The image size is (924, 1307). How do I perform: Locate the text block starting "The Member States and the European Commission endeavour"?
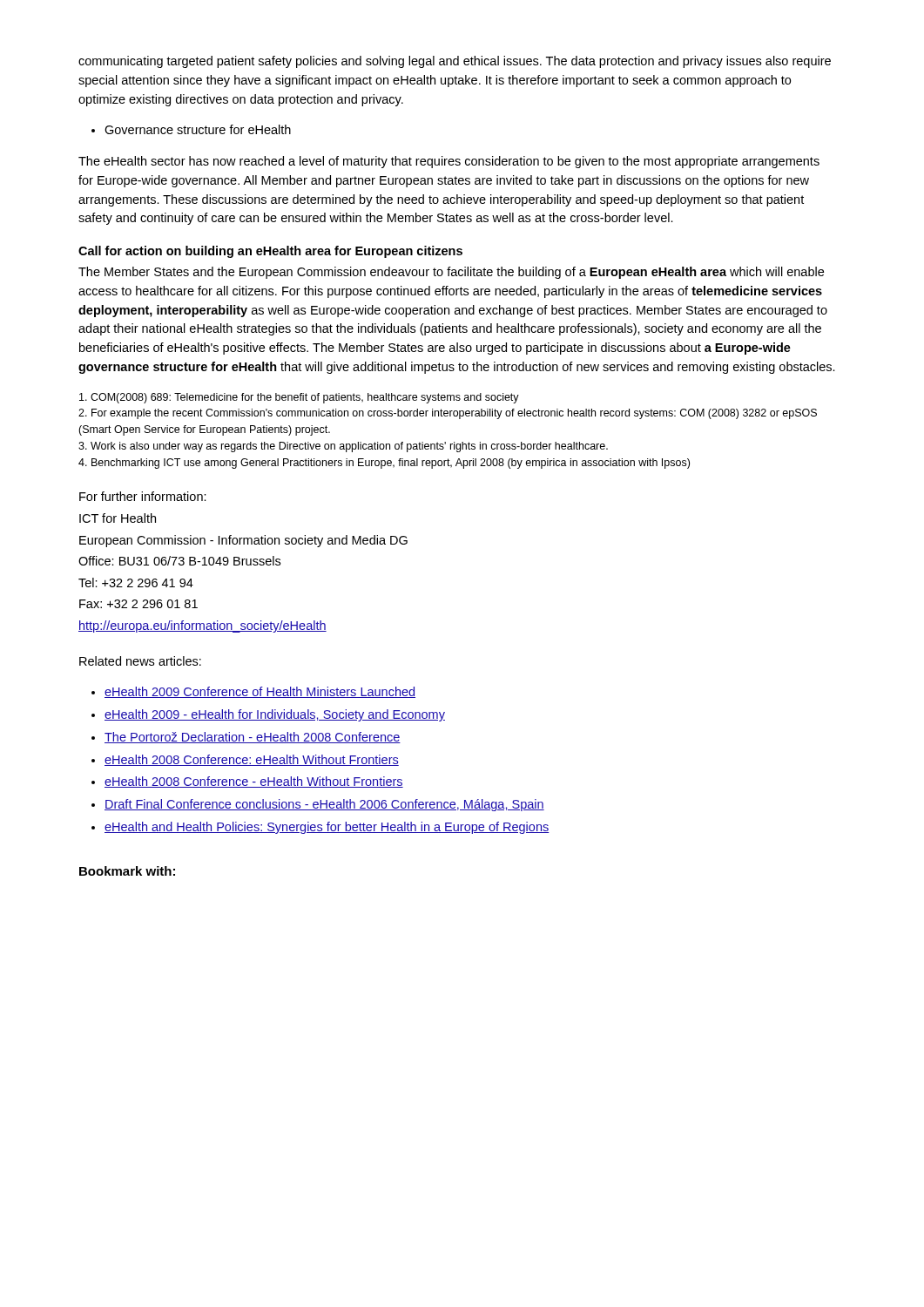click(457, 319)
